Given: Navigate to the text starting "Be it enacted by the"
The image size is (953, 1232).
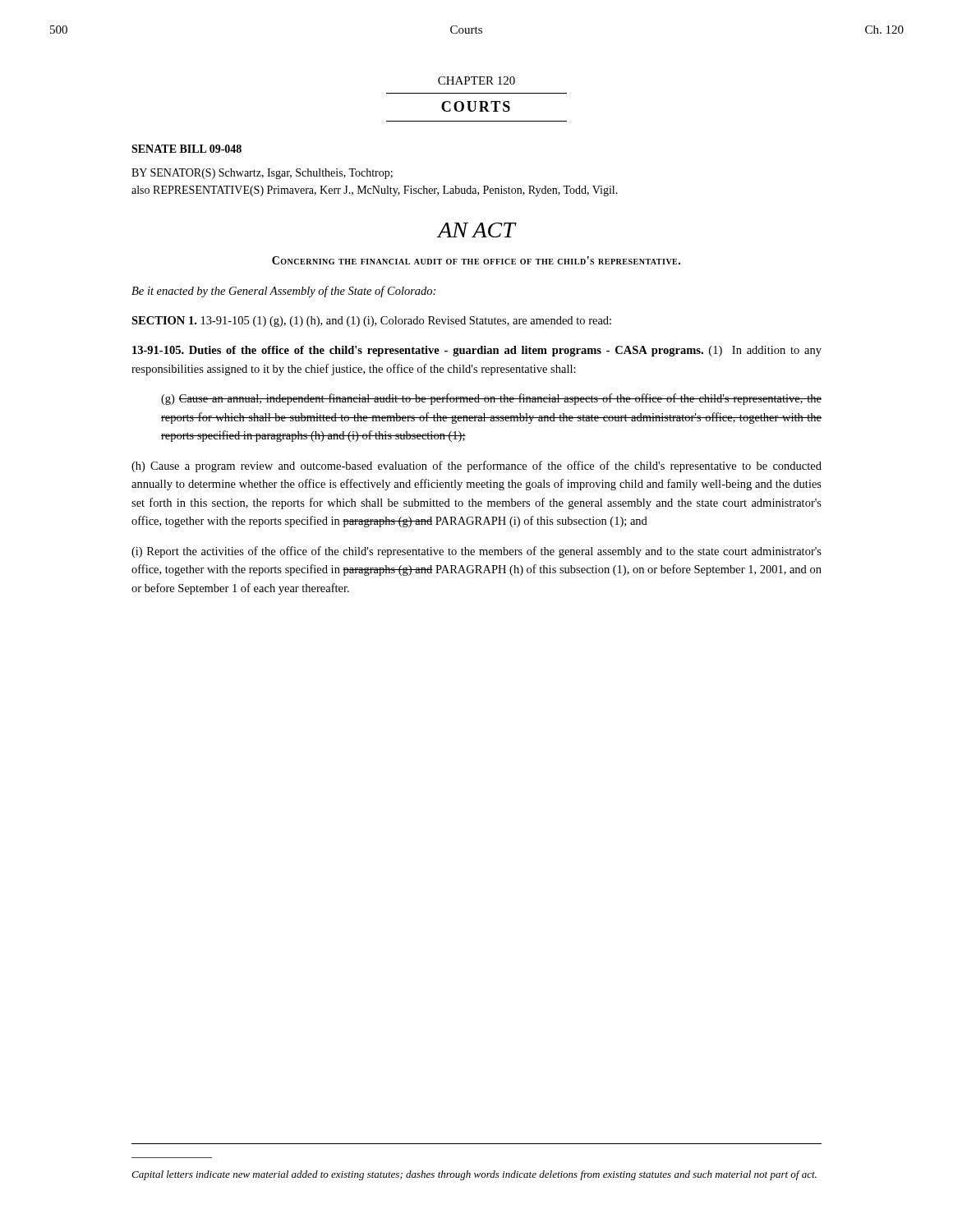Looking at the screenshot, I should [284, 291].
